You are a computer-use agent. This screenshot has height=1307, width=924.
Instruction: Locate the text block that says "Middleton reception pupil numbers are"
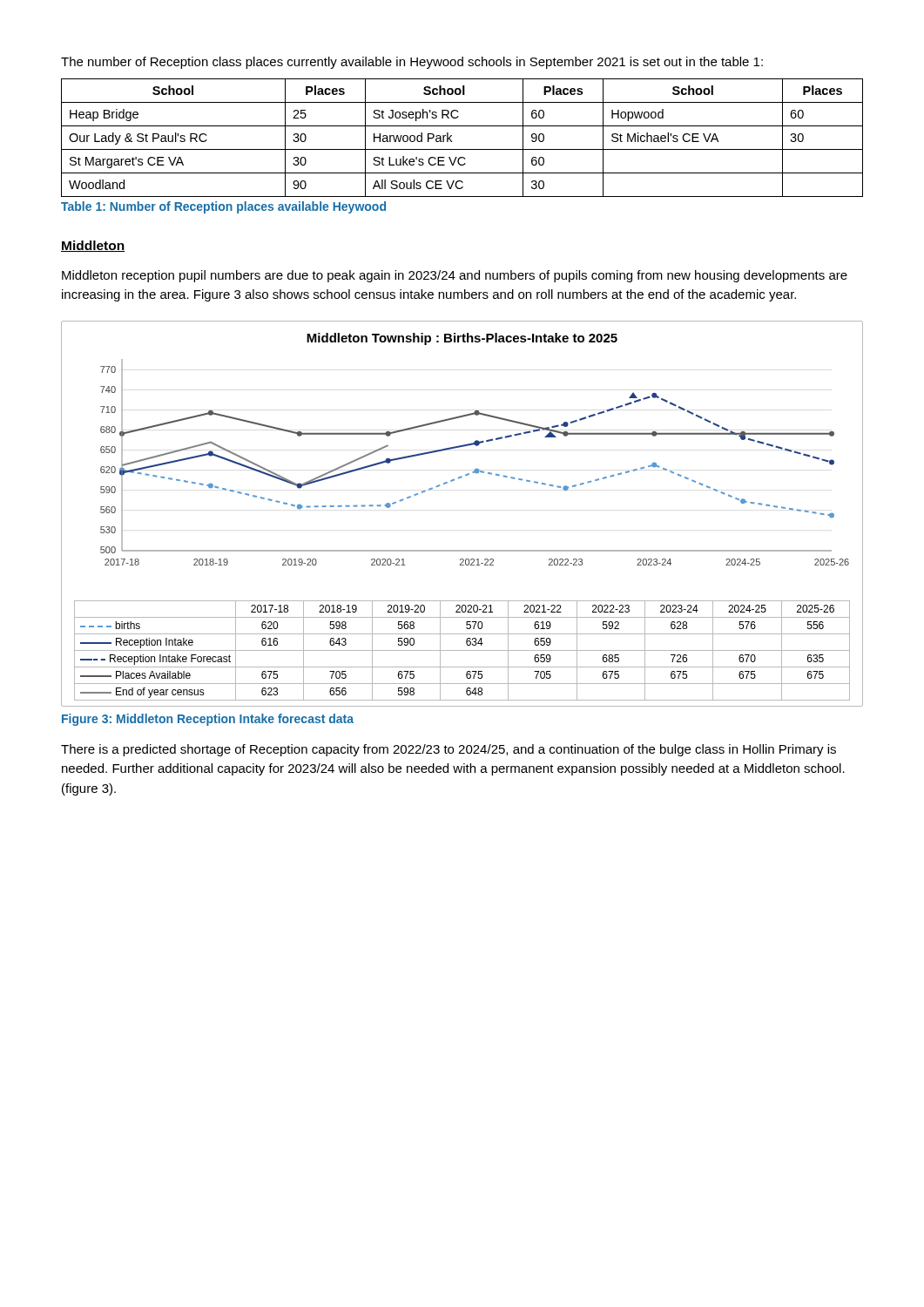pos(454,284)
